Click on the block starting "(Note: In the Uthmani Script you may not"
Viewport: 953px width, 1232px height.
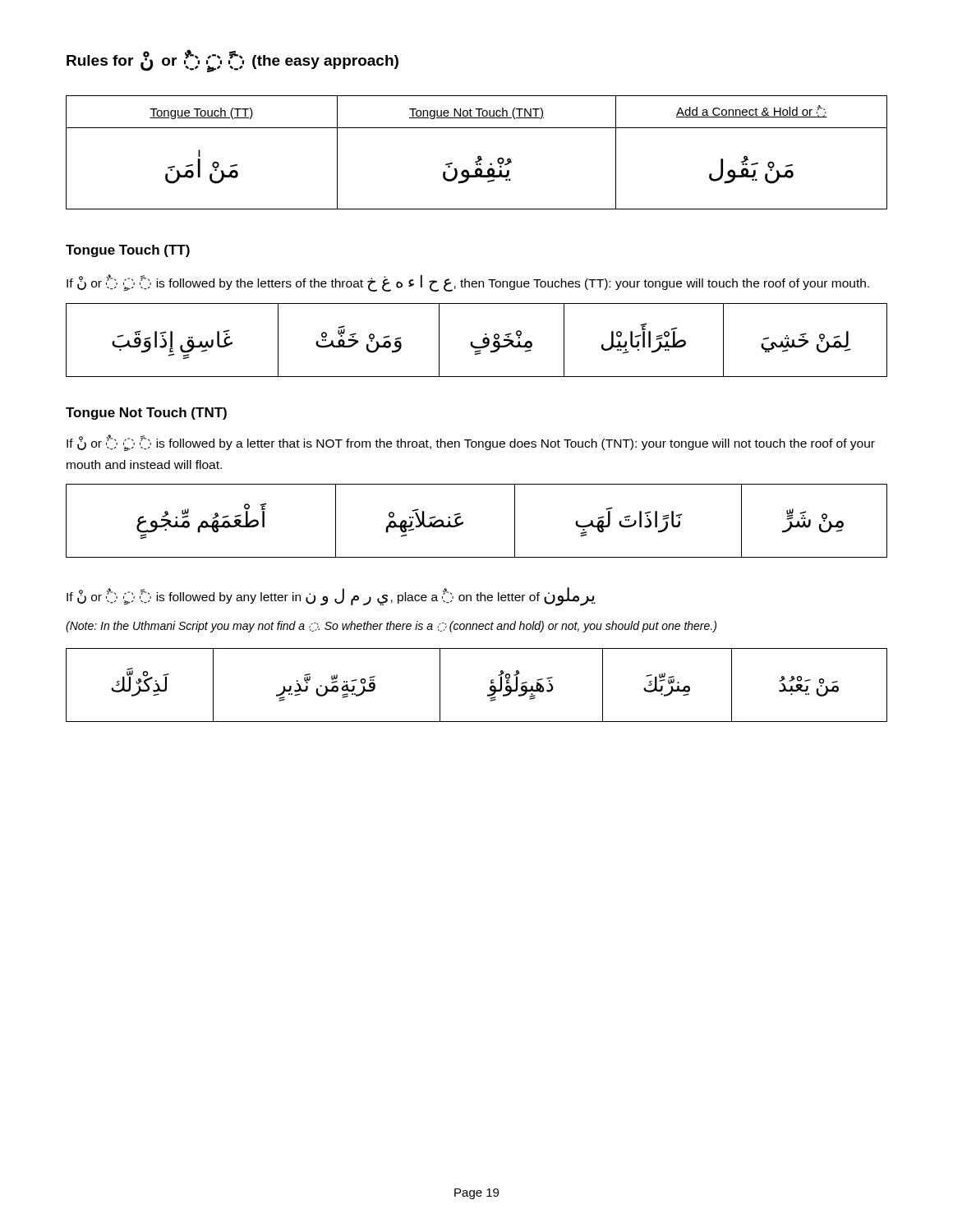click(x=391, y=626)
